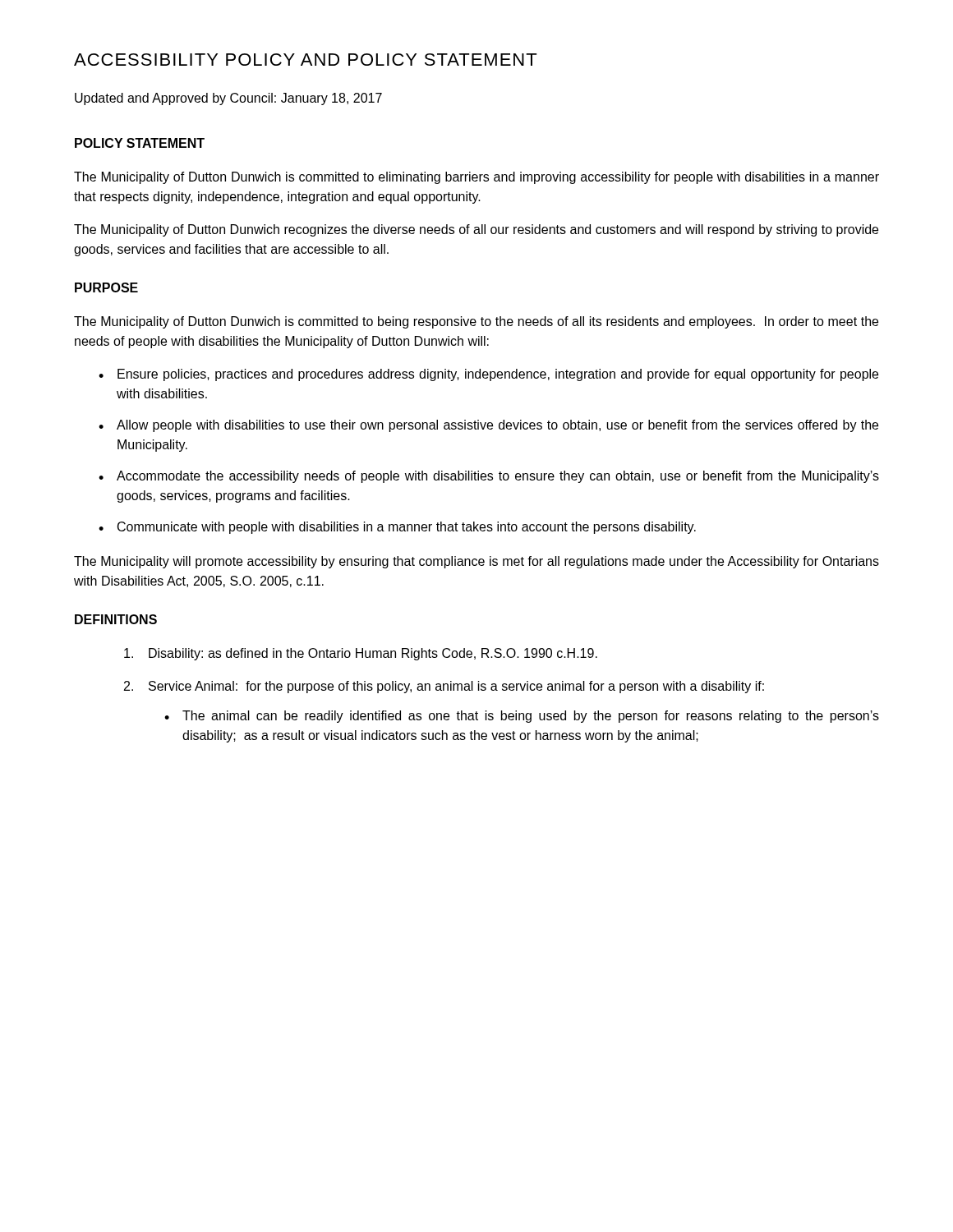Find the region starting "• Communicate with people with disabilities"
Screen dimensions: 1232x953
(489, 529)
